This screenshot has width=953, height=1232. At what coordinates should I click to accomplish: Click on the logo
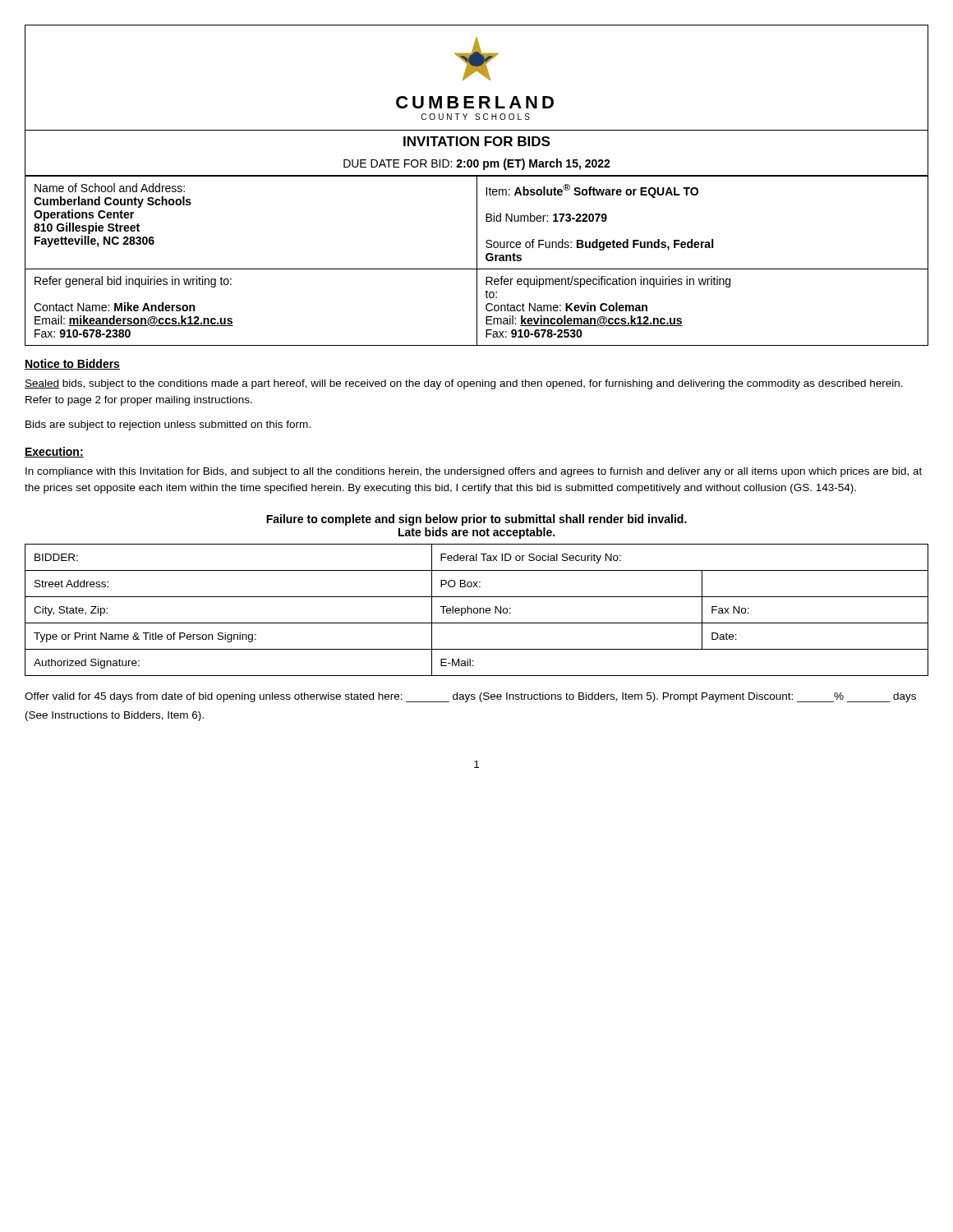click(x=476, y=78)
